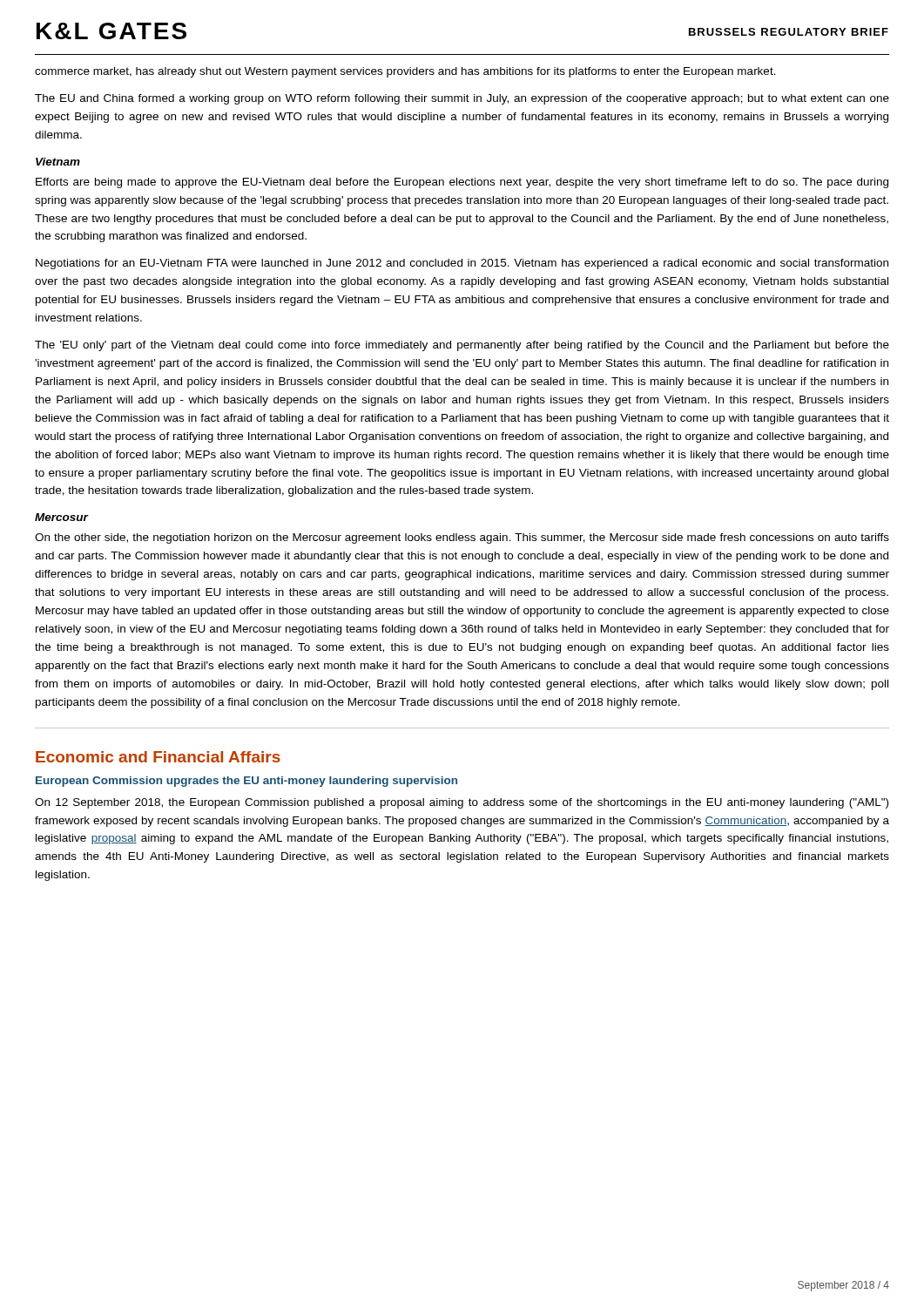
Task: Point to the passage starting "commerce market, has already"
Action: coord(406,71)
